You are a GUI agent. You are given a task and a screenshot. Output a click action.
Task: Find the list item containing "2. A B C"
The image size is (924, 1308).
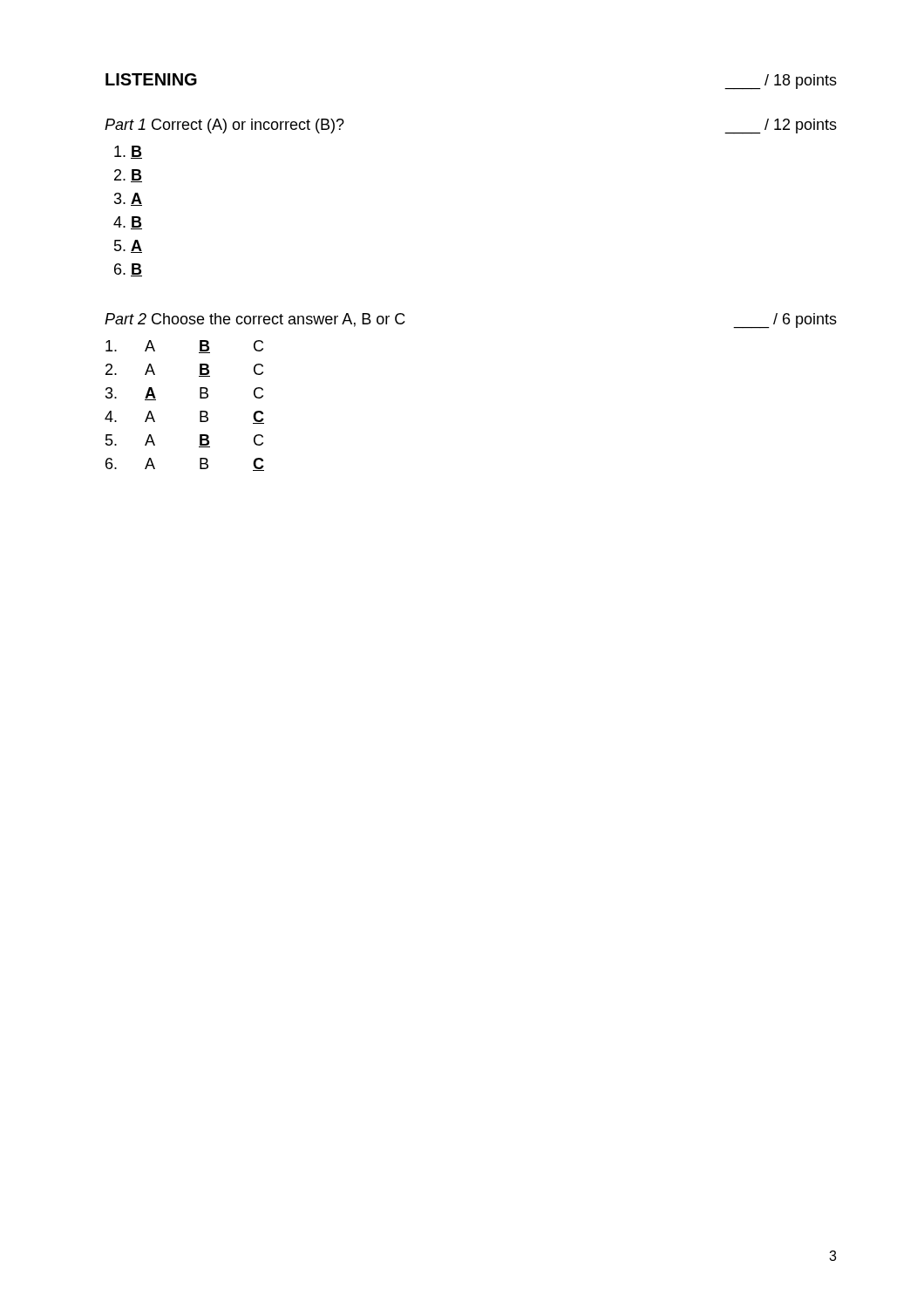pos(201,370)
